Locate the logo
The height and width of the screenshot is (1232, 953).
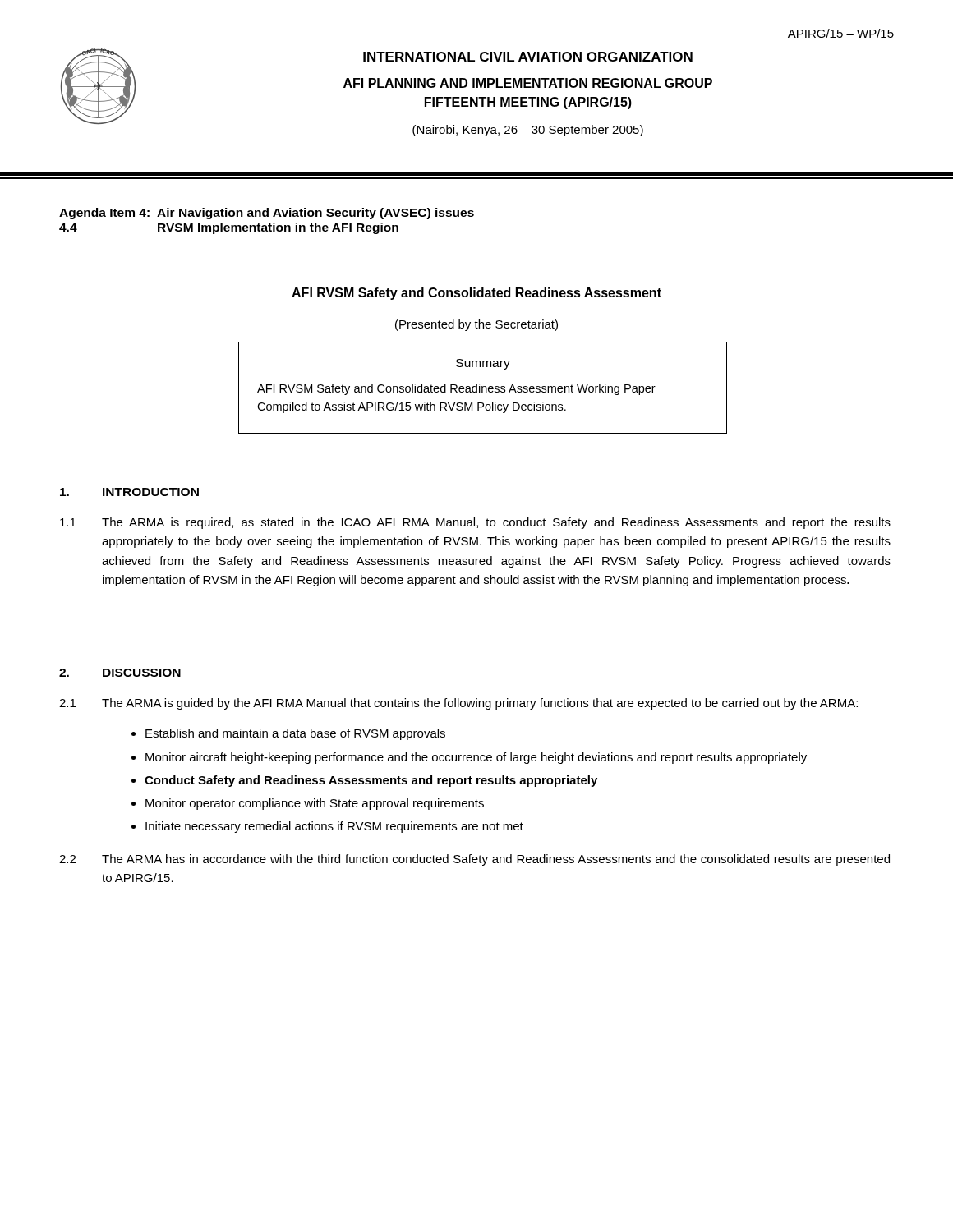tap(102, 88)
